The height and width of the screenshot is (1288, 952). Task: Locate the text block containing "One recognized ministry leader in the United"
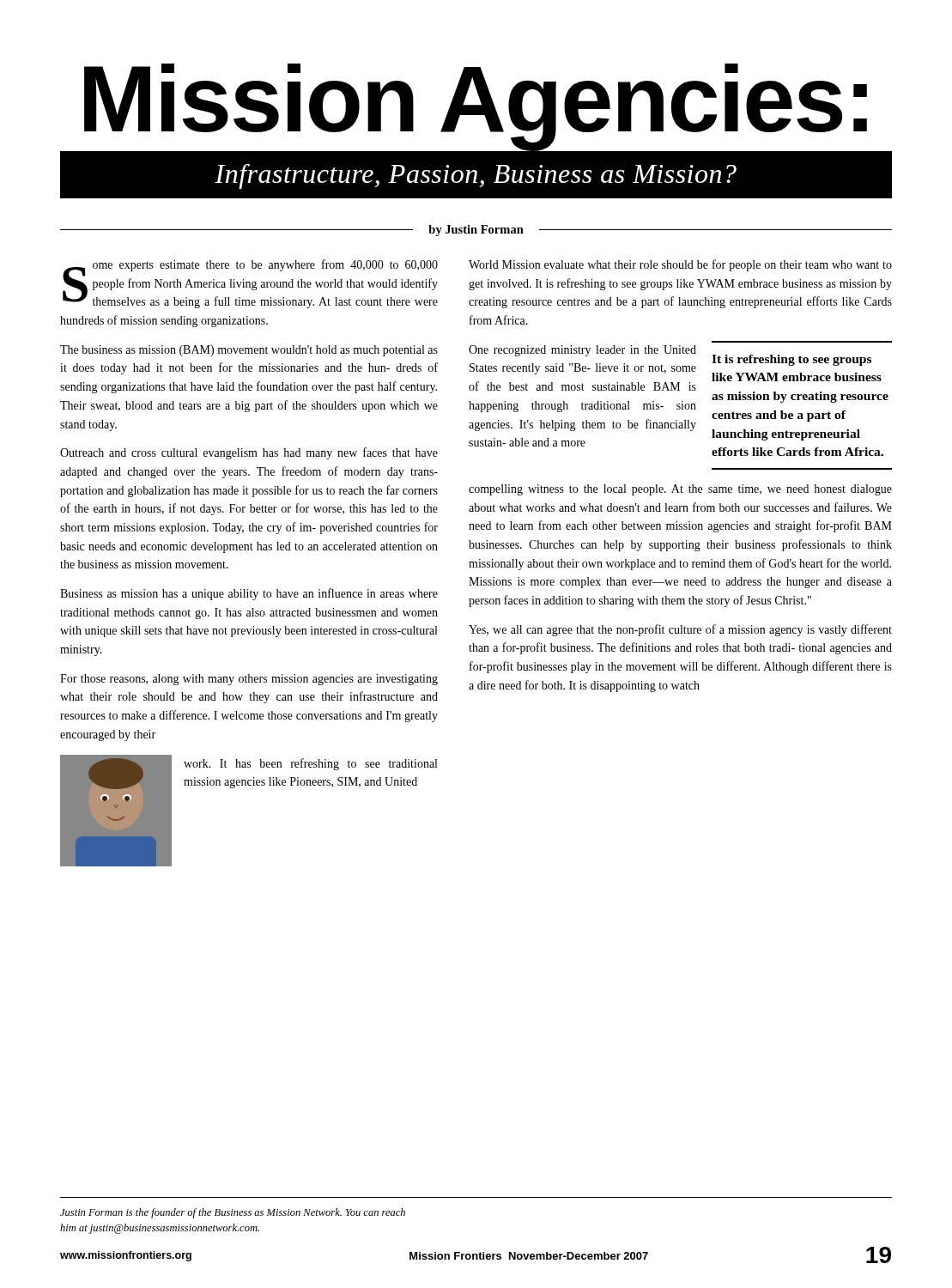pyautogui.click(x=582, y=396)
